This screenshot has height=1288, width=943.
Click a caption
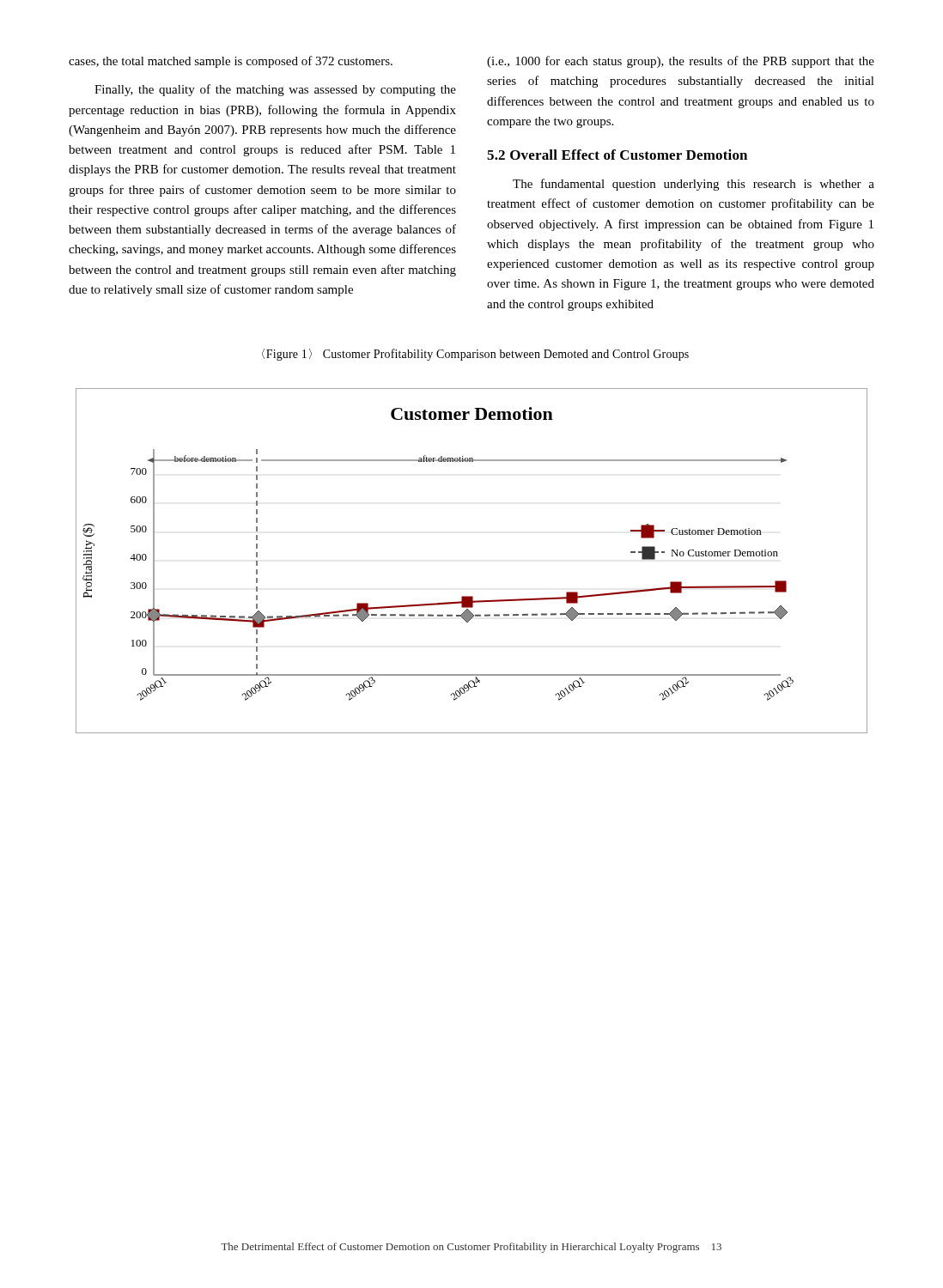pyautogui.click(x=472, y=354)
